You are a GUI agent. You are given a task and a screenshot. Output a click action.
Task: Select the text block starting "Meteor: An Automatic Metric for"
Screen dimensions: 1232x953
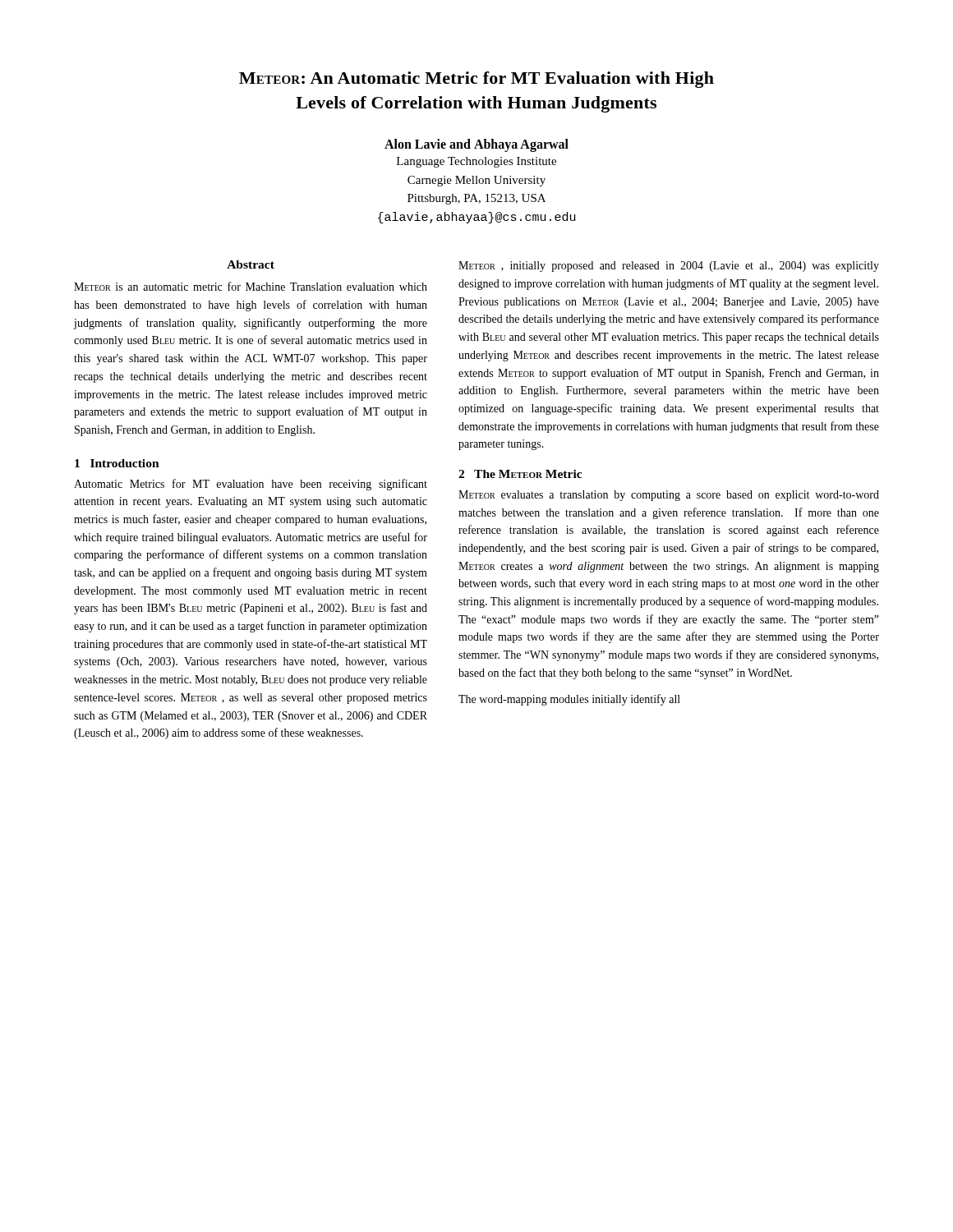pyautogui.click(x=476, y=90)
